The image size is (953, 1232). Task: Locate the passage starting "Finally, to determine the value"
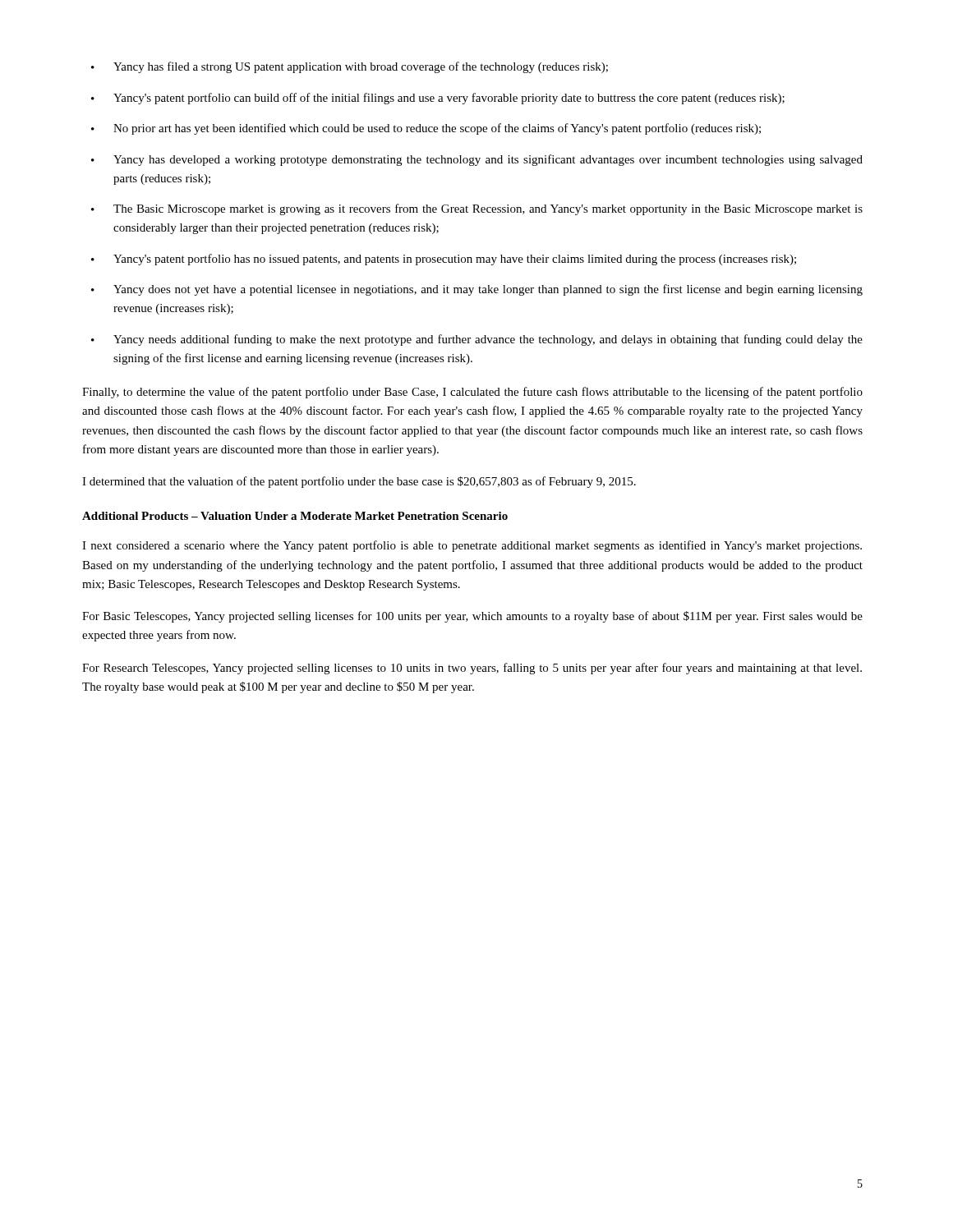pos(472,420)
